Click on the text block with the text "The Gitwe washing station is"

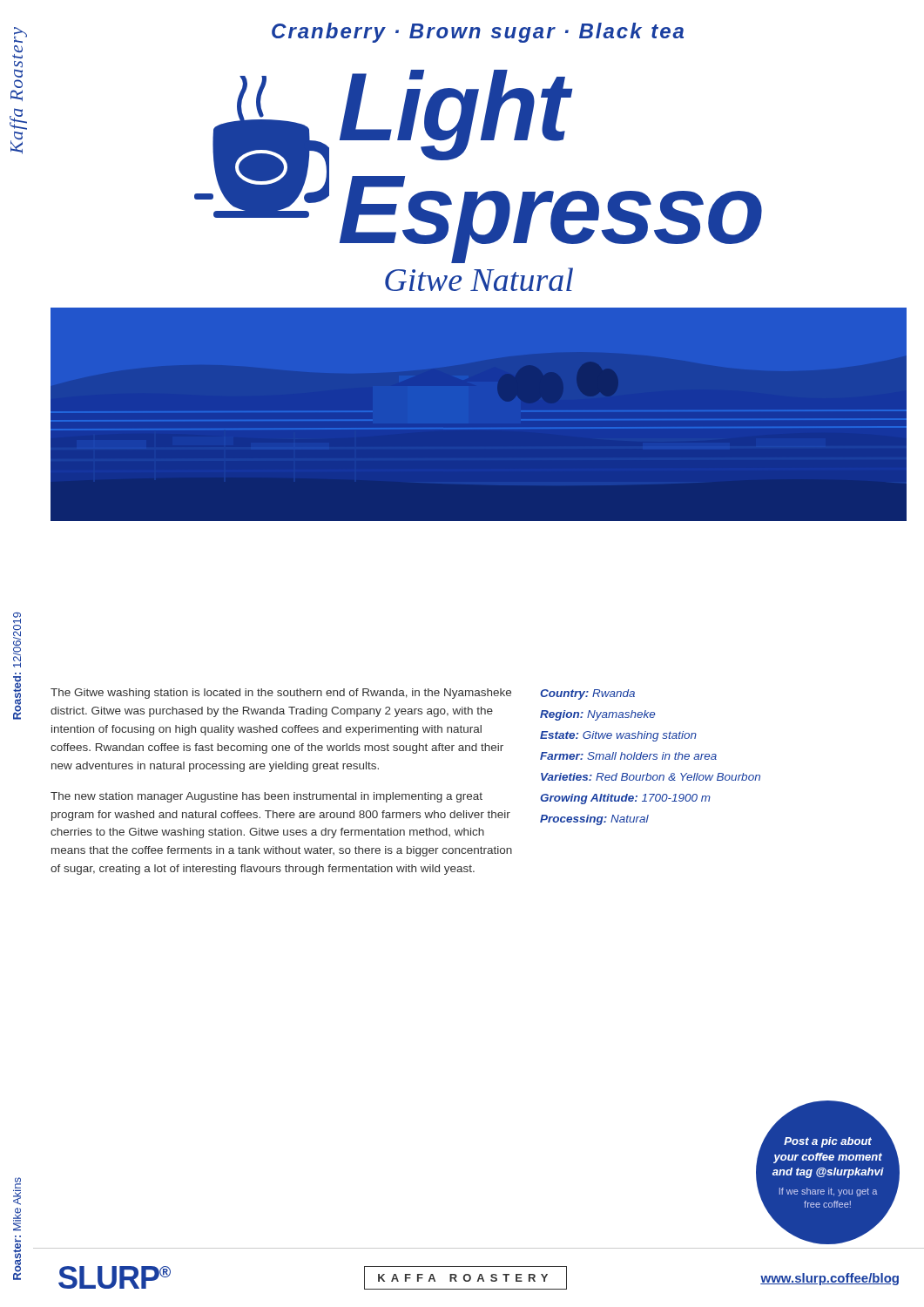pyautogui.click(x=281, y=694)
